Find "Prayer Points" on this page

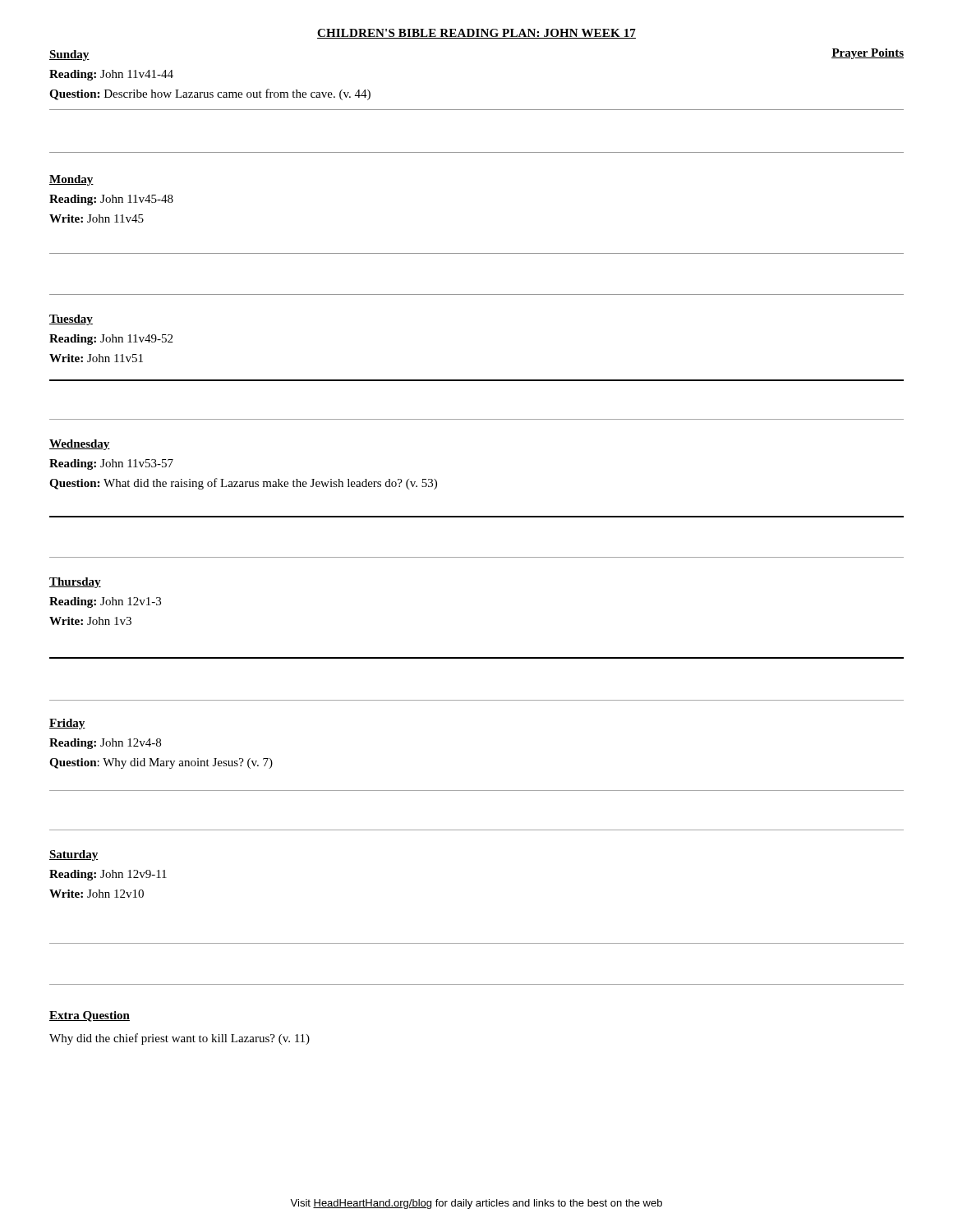(868, 53)
